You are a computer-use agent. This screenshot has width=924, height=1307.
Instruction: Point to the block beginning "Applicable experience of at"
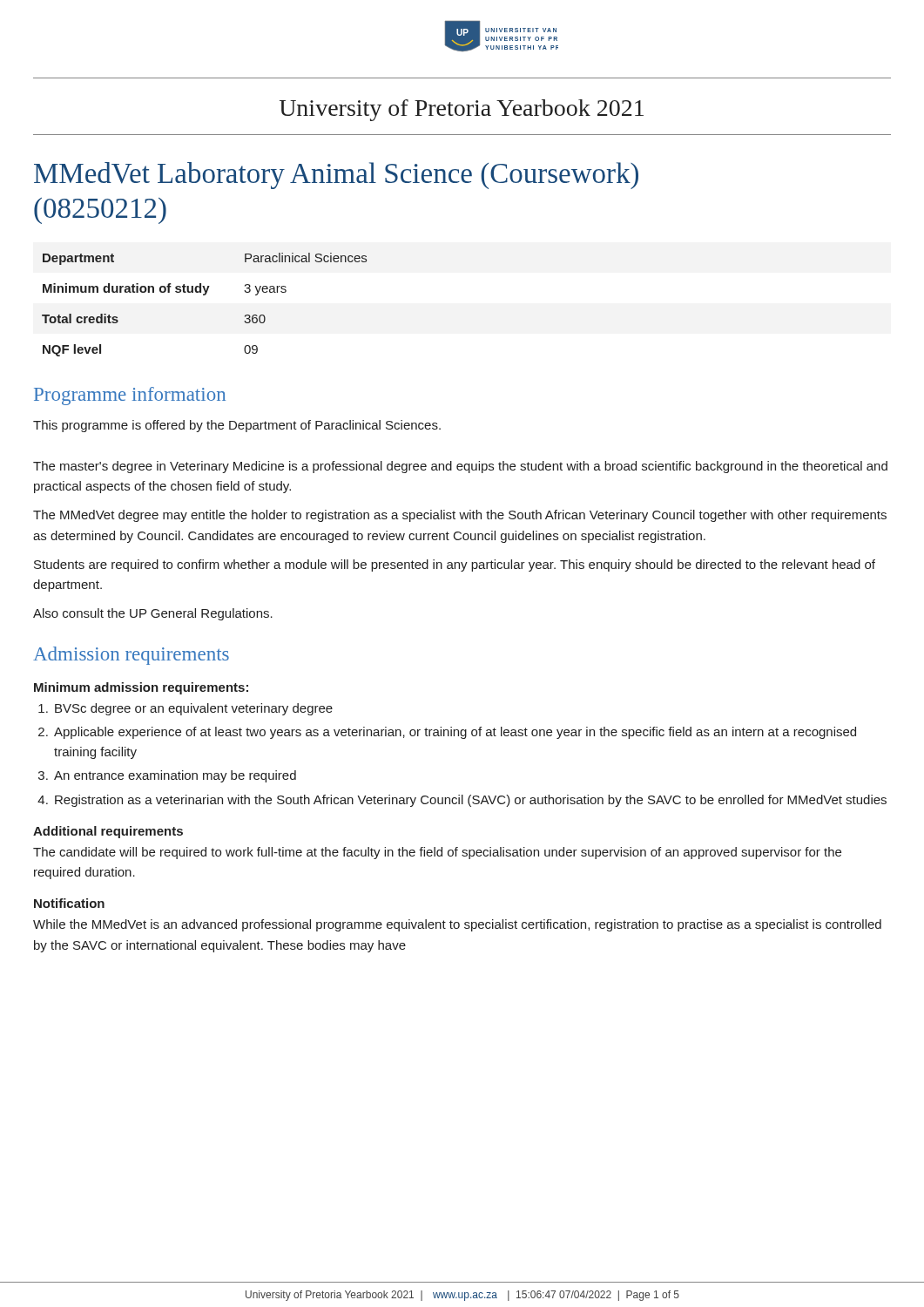456,741
